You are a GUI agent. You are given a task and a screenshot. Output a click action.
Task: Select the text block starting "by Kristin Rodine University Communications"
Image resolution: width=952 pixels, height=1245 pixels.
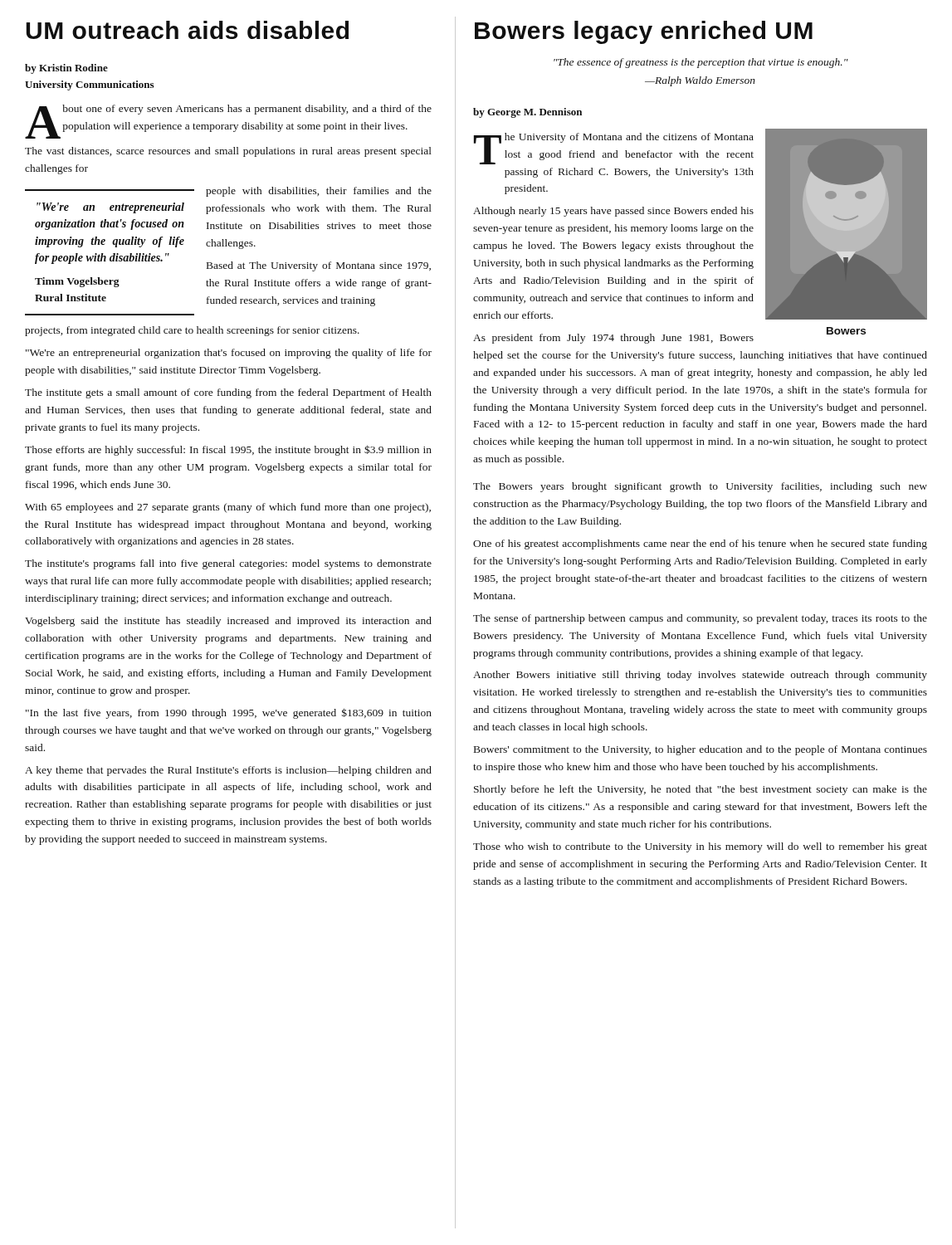pos(66,69)
